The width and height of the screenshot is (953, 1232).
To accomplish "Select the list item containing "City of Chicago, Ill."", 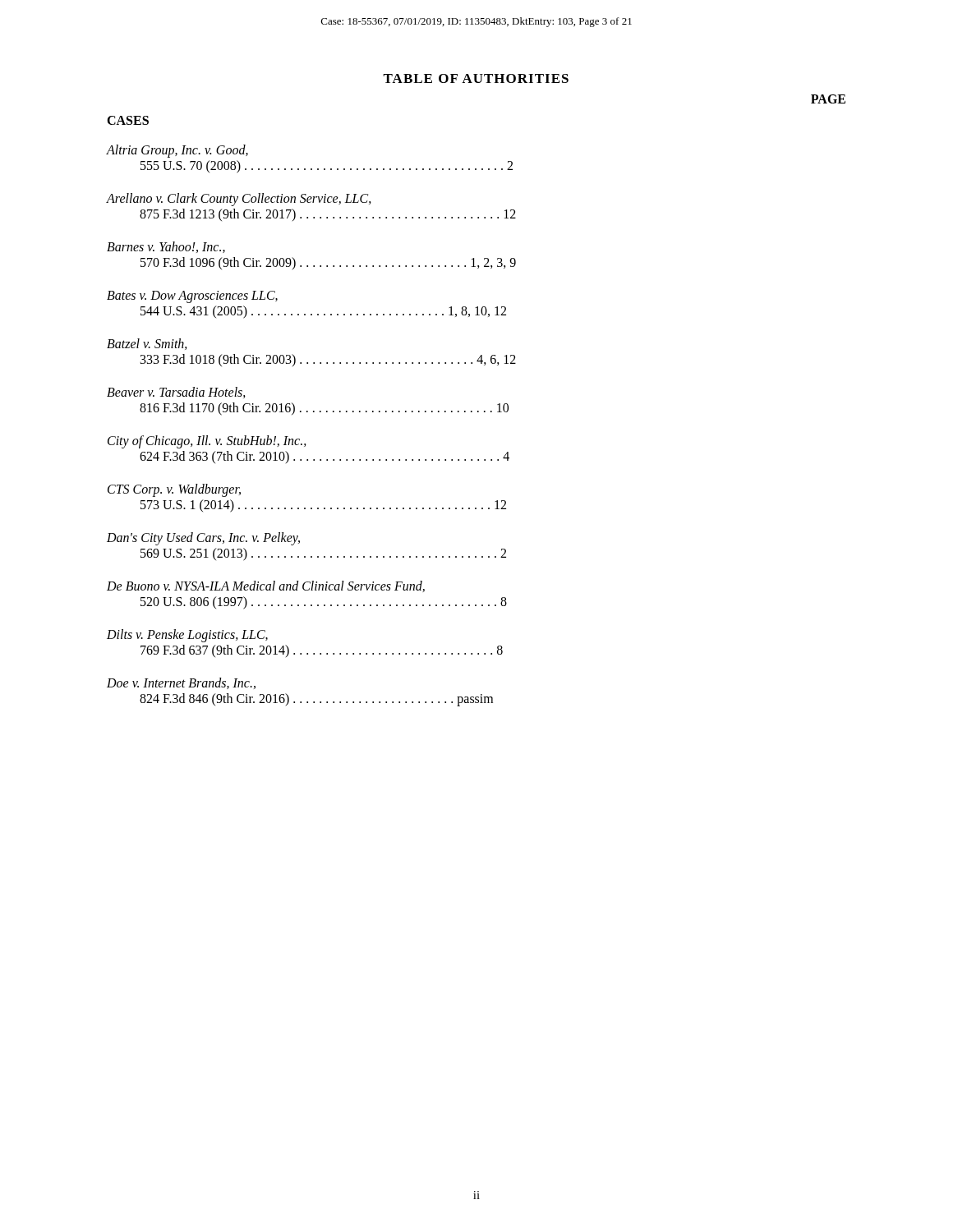I will pyautogui.click(x=476, y=449).
